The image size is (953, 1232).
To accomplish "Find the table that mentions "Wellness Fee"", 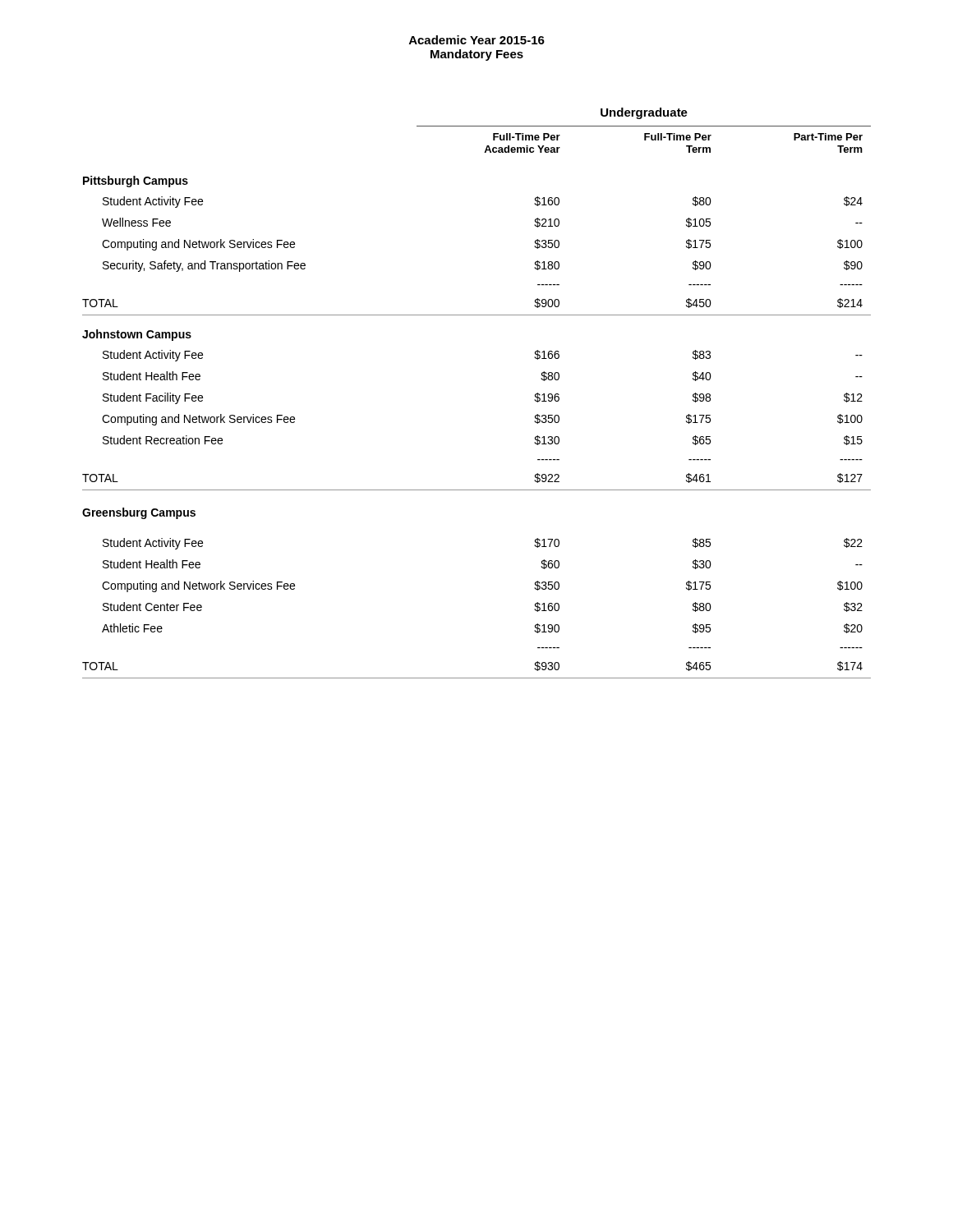I will click(x=476, y=391).
